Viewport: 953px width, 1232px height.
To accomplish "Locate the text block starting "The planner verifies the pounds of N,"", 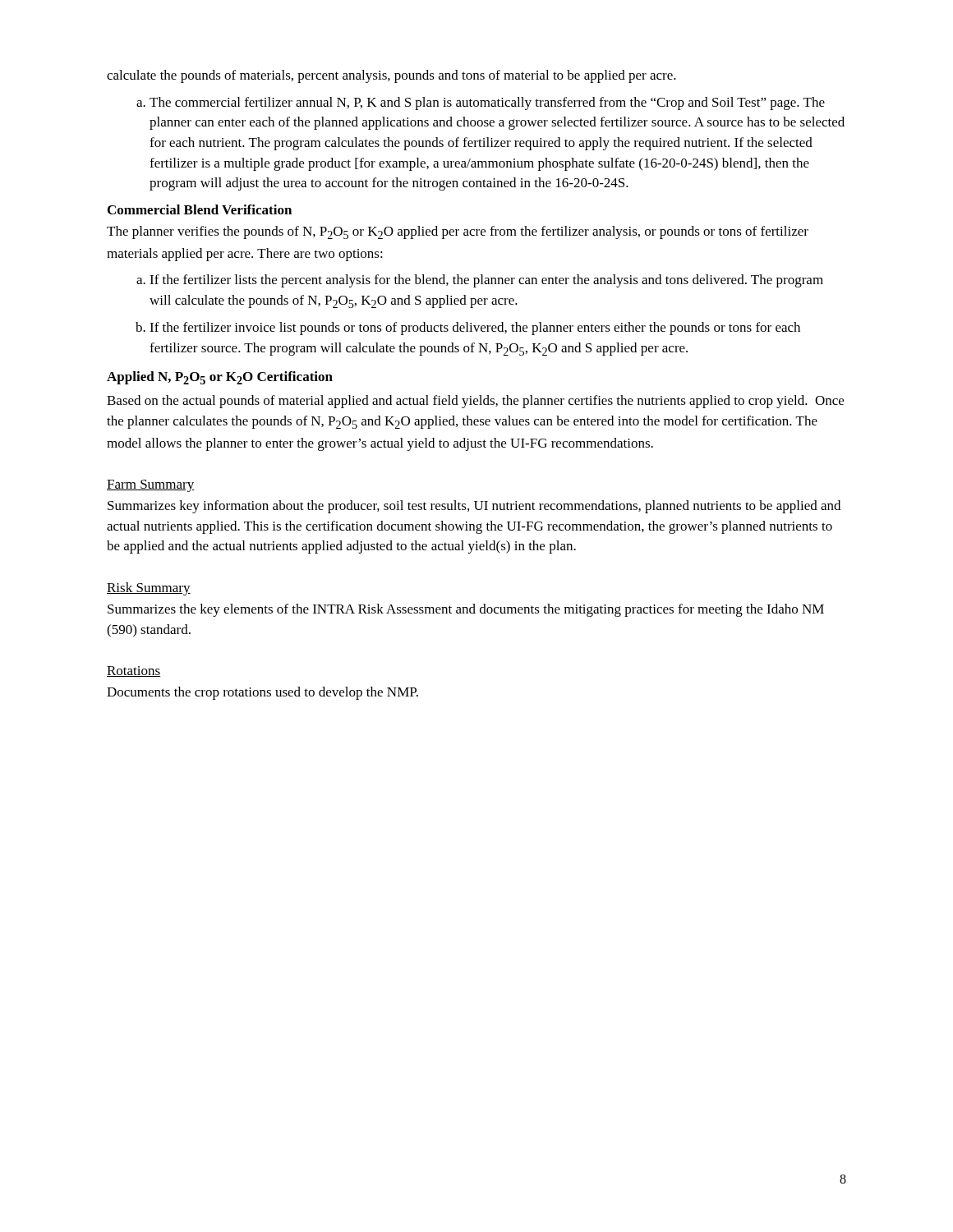I will point(458,242).
